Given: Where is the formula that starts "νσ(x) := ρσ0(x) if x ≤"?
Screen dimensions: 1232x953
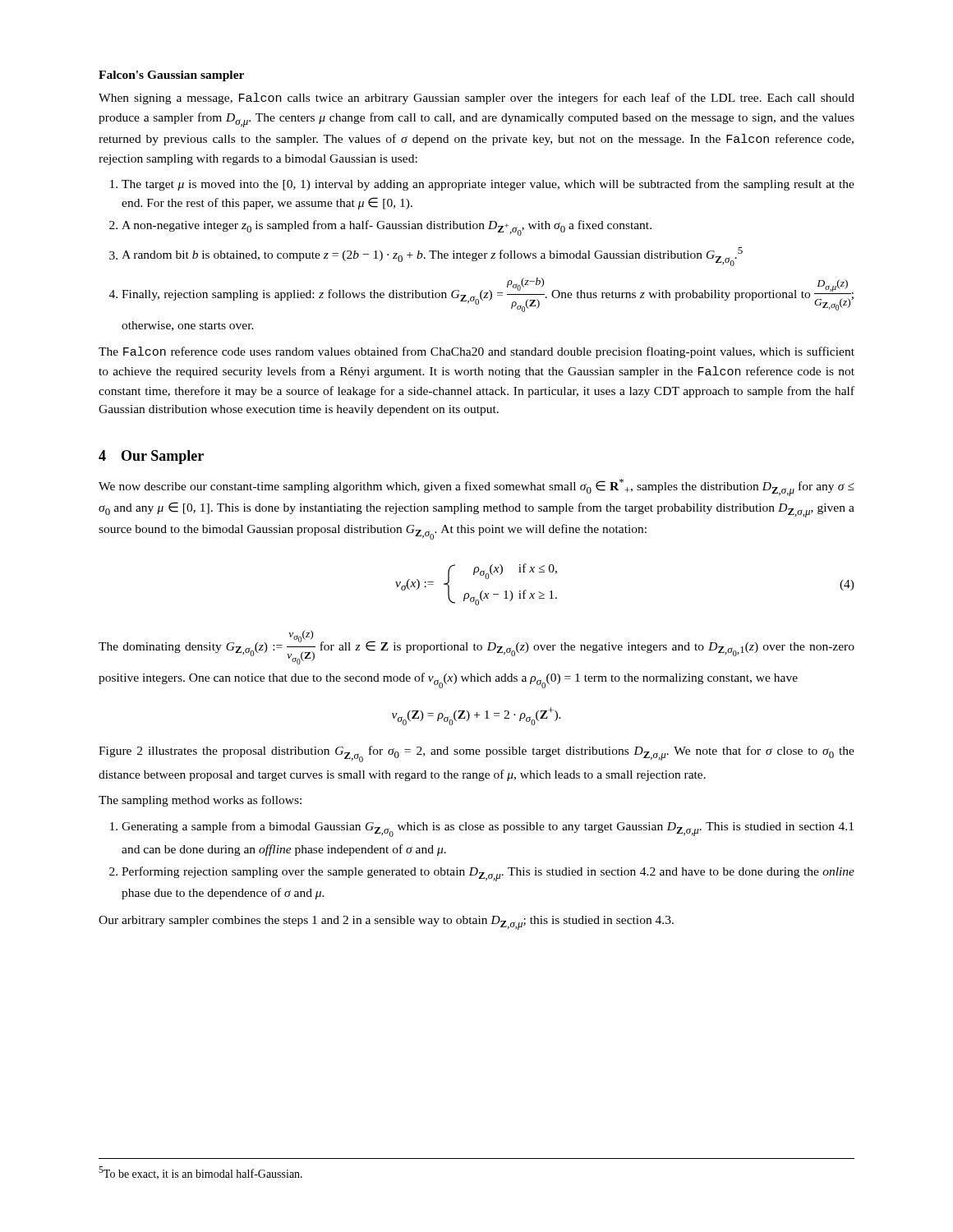Looking at the screenshot, I should click(474, 575).
